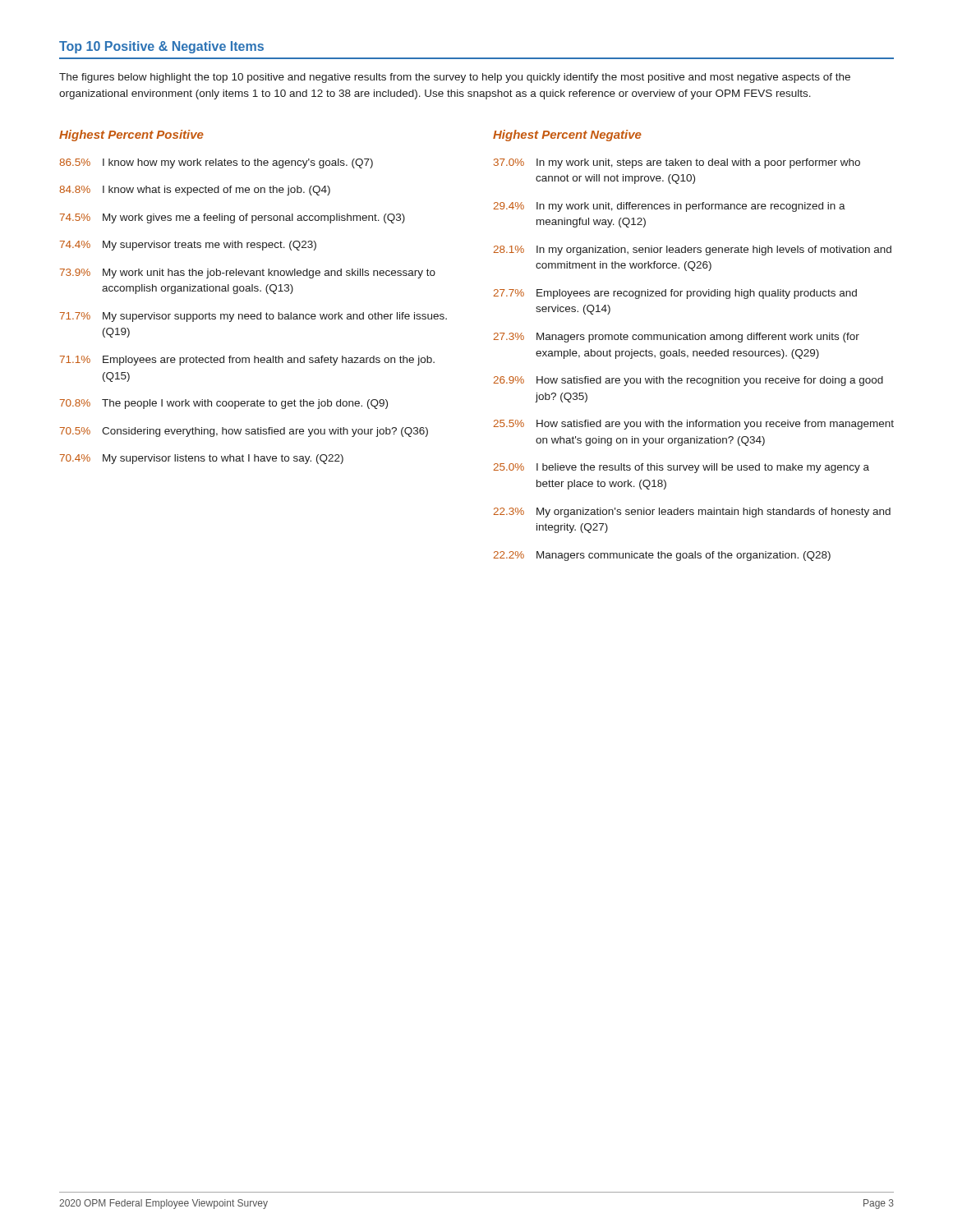Click where it says "Highest Percent Negative"
This screenshot has width=953, height=1232.
pyautogui.click(x=567, y=134)
